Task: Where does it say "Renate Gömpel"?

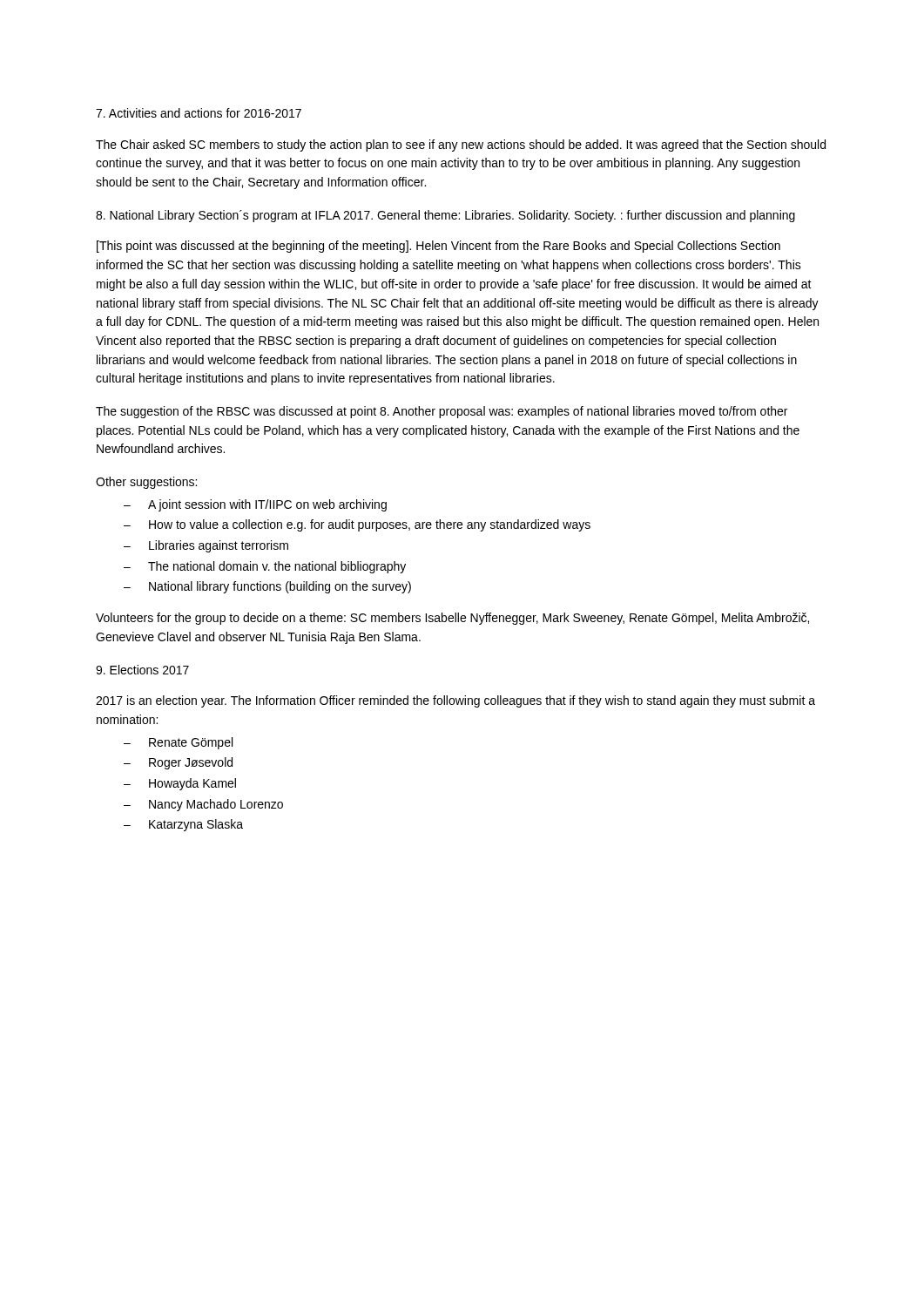Action: click(191, 742)
